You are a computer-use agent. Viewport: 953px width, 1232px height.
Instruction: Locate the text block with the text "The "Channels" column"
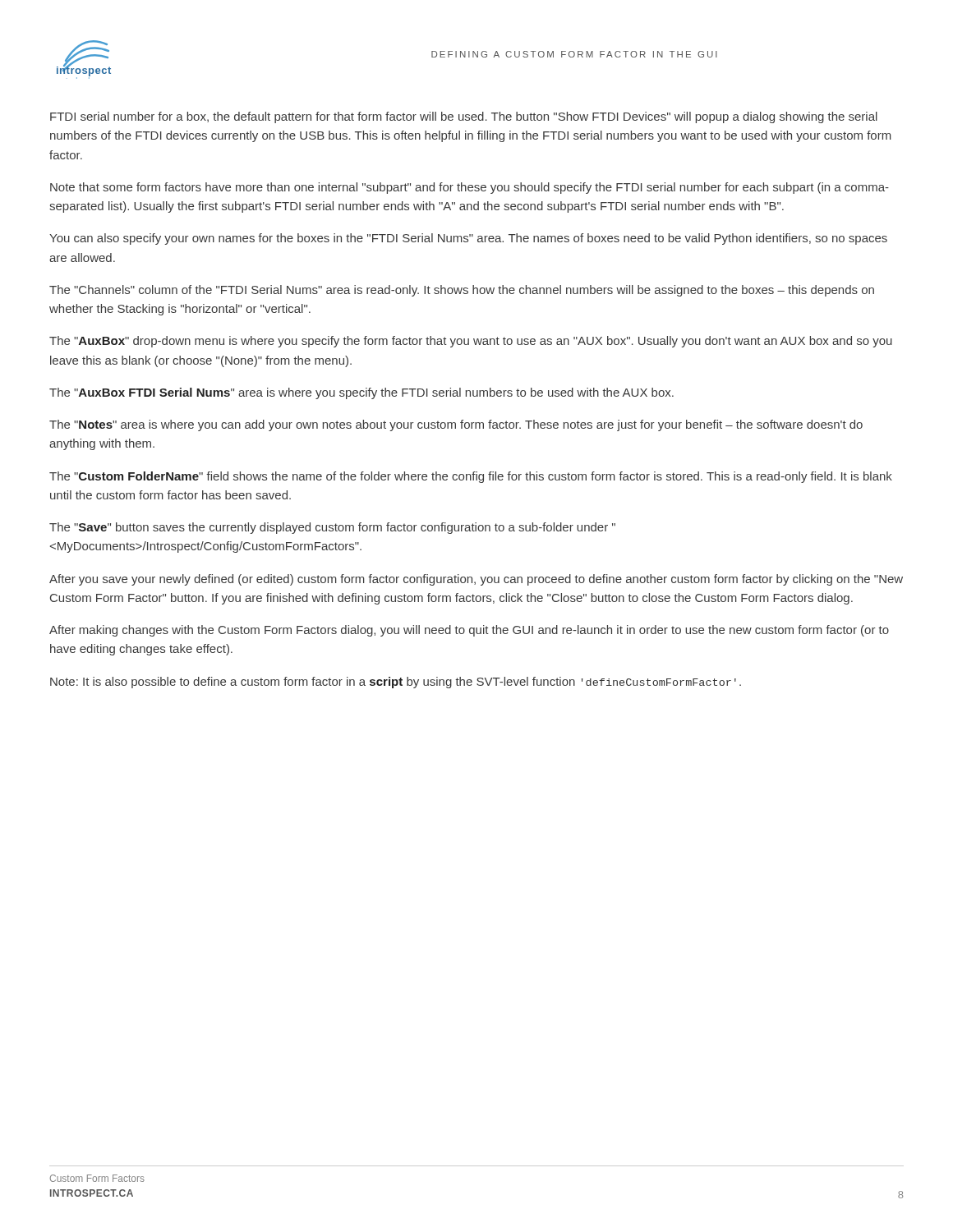point(462,299)
